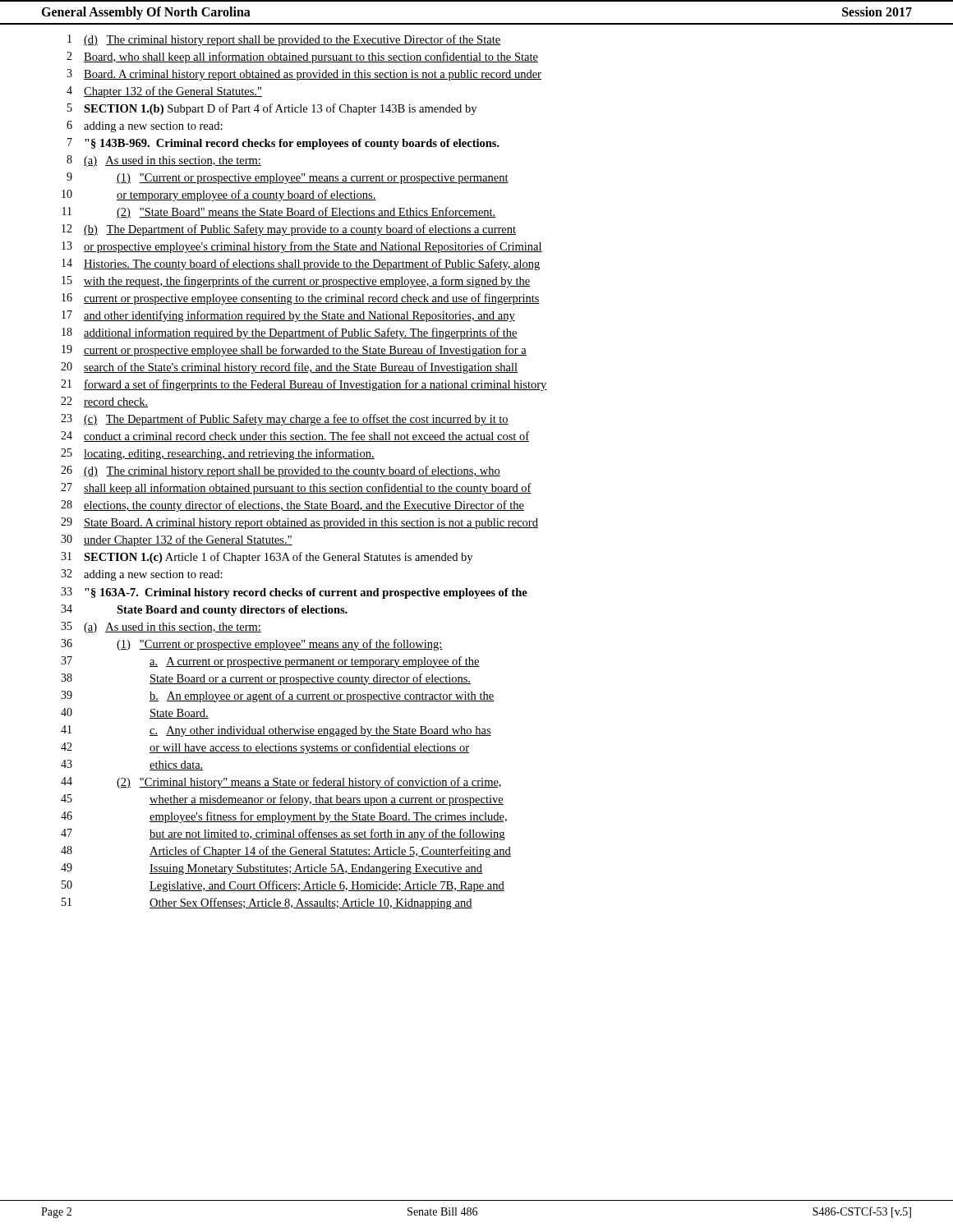Click on the element starting "29 State Board. A criminal history"
Viewport: 953px width, 1232px height.
click(x=476, y=523)
